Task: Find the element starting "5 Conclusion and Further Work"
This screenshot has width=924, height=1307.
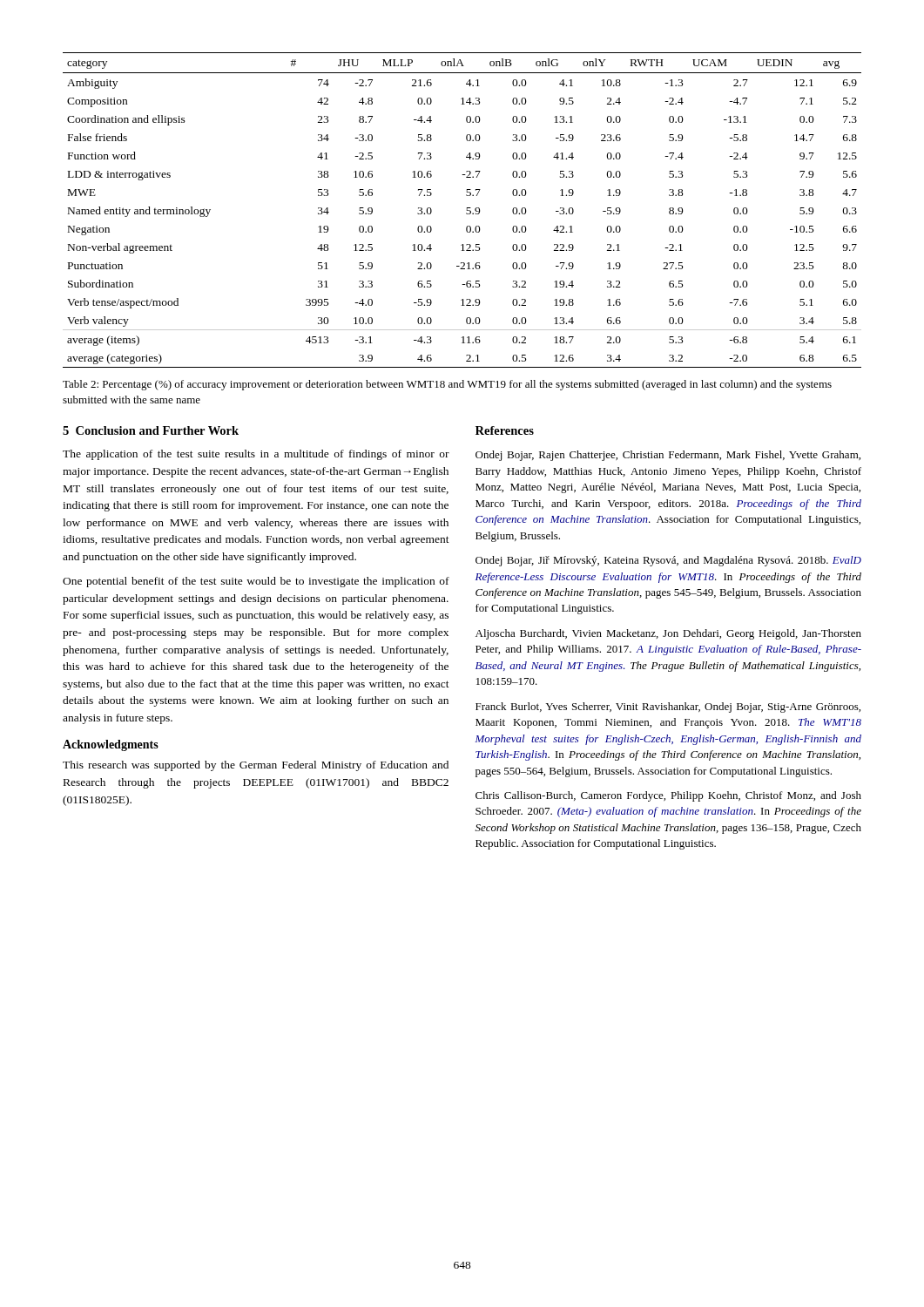Action: [x=151, y=431]
